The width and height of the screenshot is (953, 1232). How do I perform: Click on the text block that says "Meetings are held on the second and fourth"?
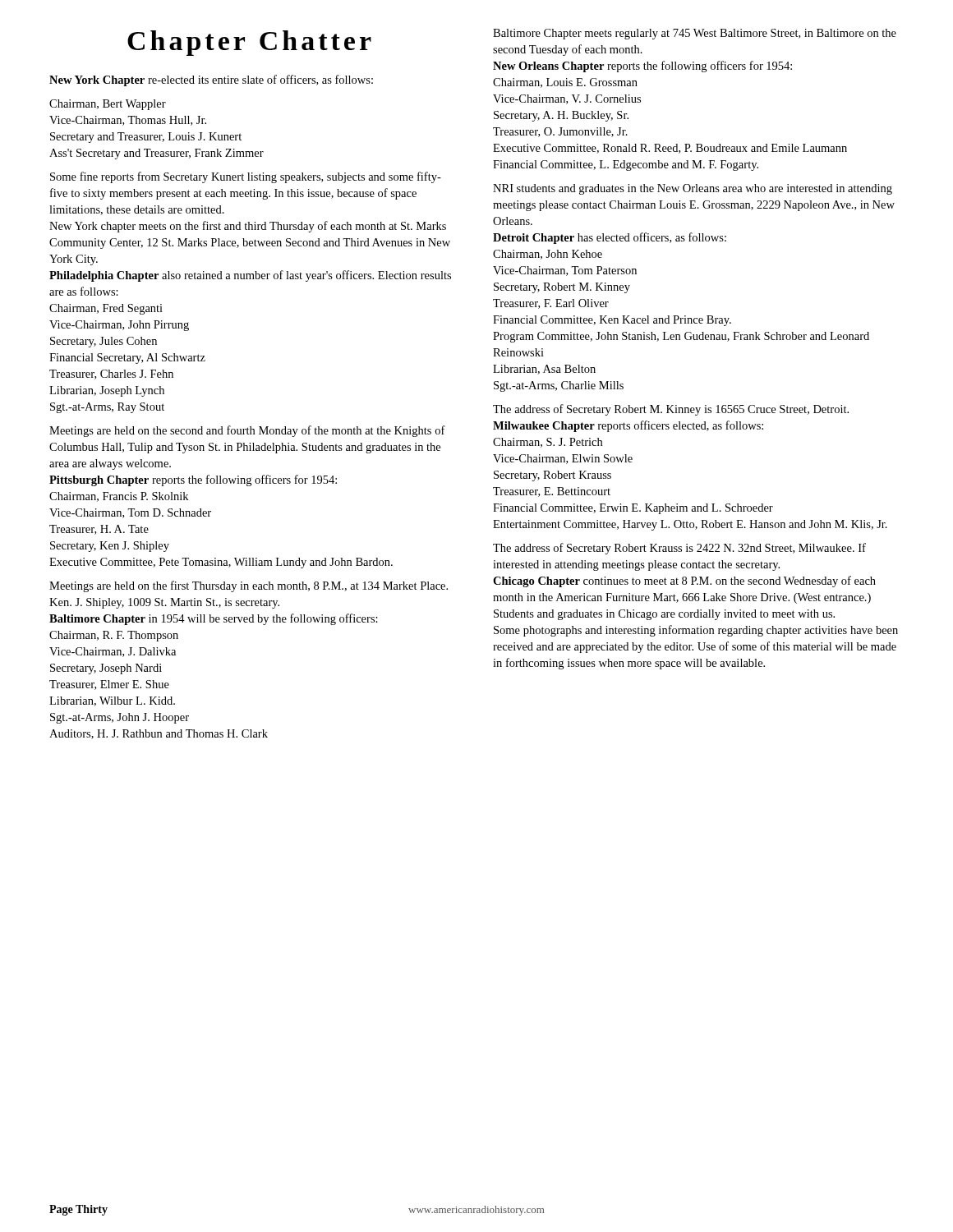click(x=247, y=447)
